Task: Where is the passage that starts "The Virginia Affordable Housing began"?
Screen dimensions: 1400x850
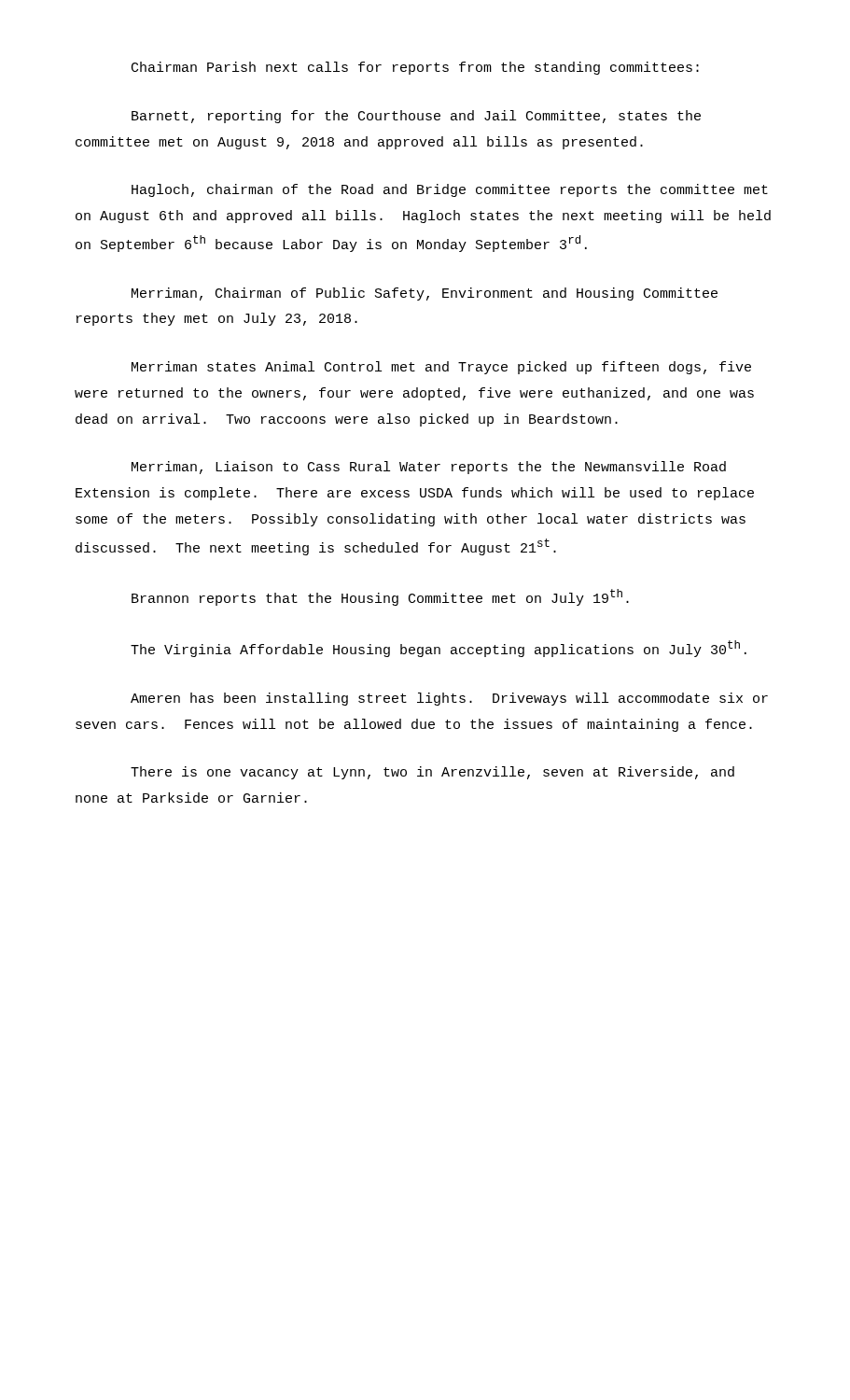Action: (x=440, y=649)
